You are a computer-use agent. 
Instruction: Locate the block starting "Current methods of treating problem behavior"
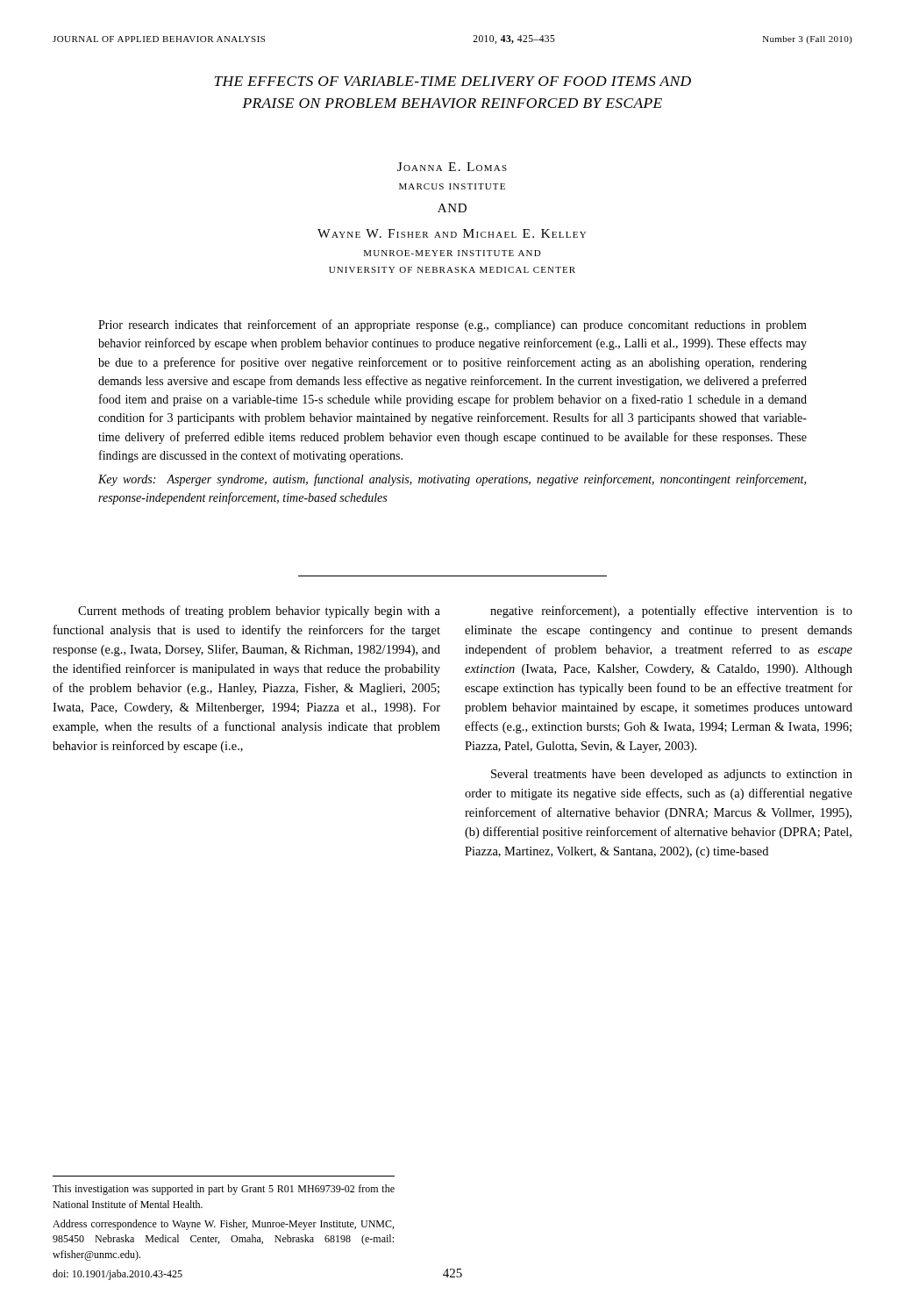pos(246,678)
